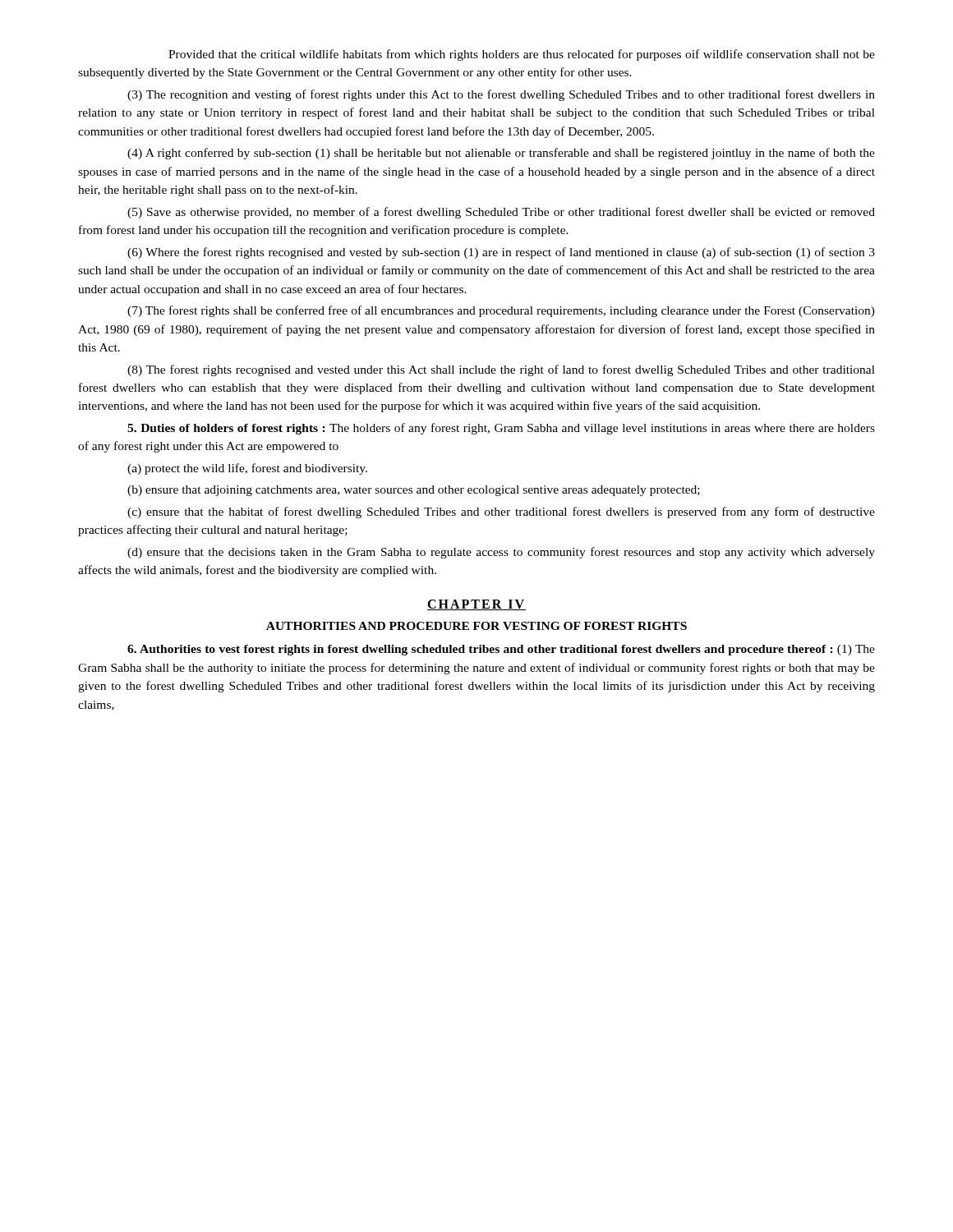The height and width of the screenshot is (1232, 953).
Task: Locate the region starting "(b) ensure that adjoining"
Action: pos(476,490)
